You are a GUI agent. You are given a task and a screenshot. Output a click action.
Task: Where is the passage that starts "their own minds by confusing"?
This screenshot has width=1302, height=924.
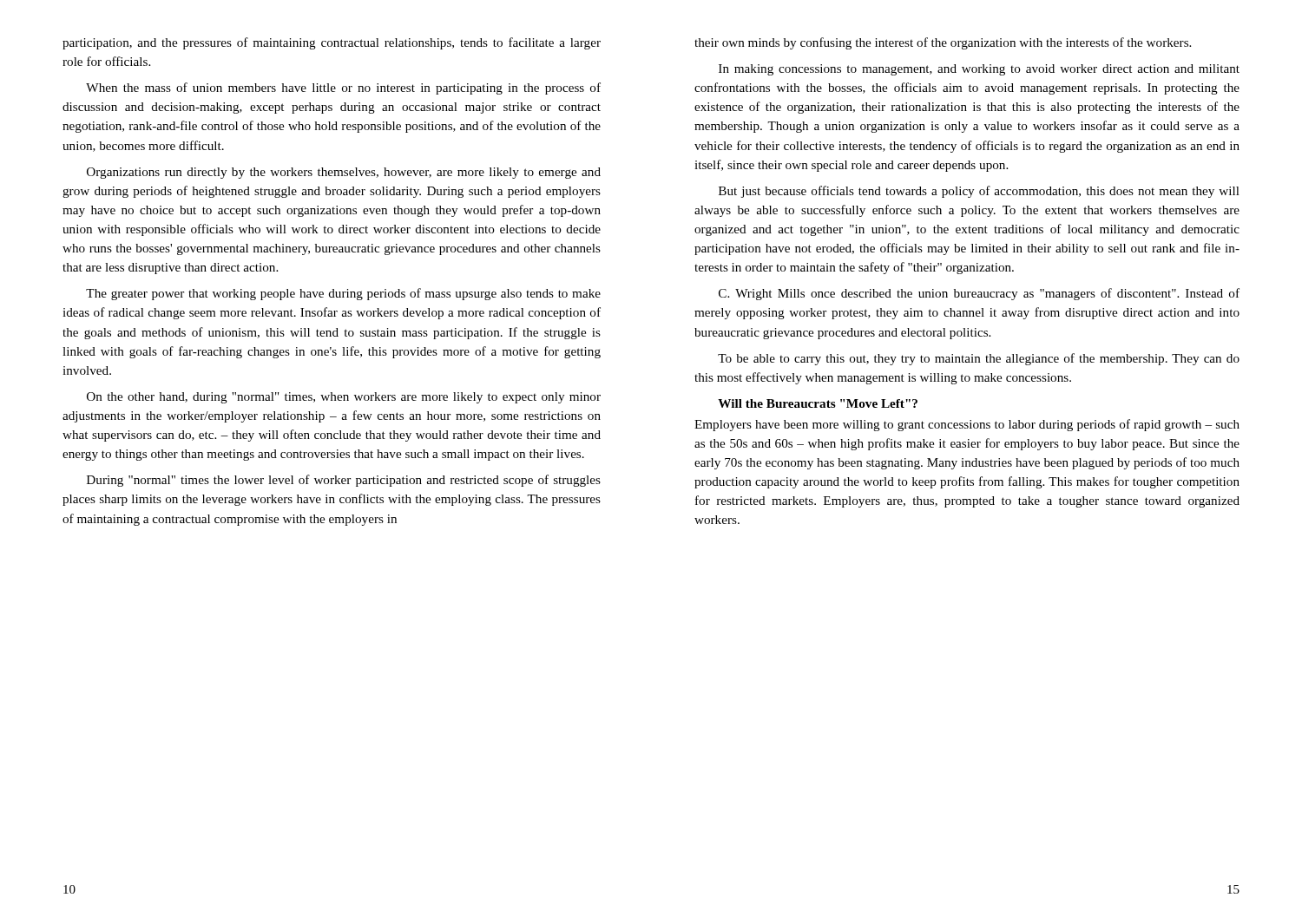click(x=967, y=210)
